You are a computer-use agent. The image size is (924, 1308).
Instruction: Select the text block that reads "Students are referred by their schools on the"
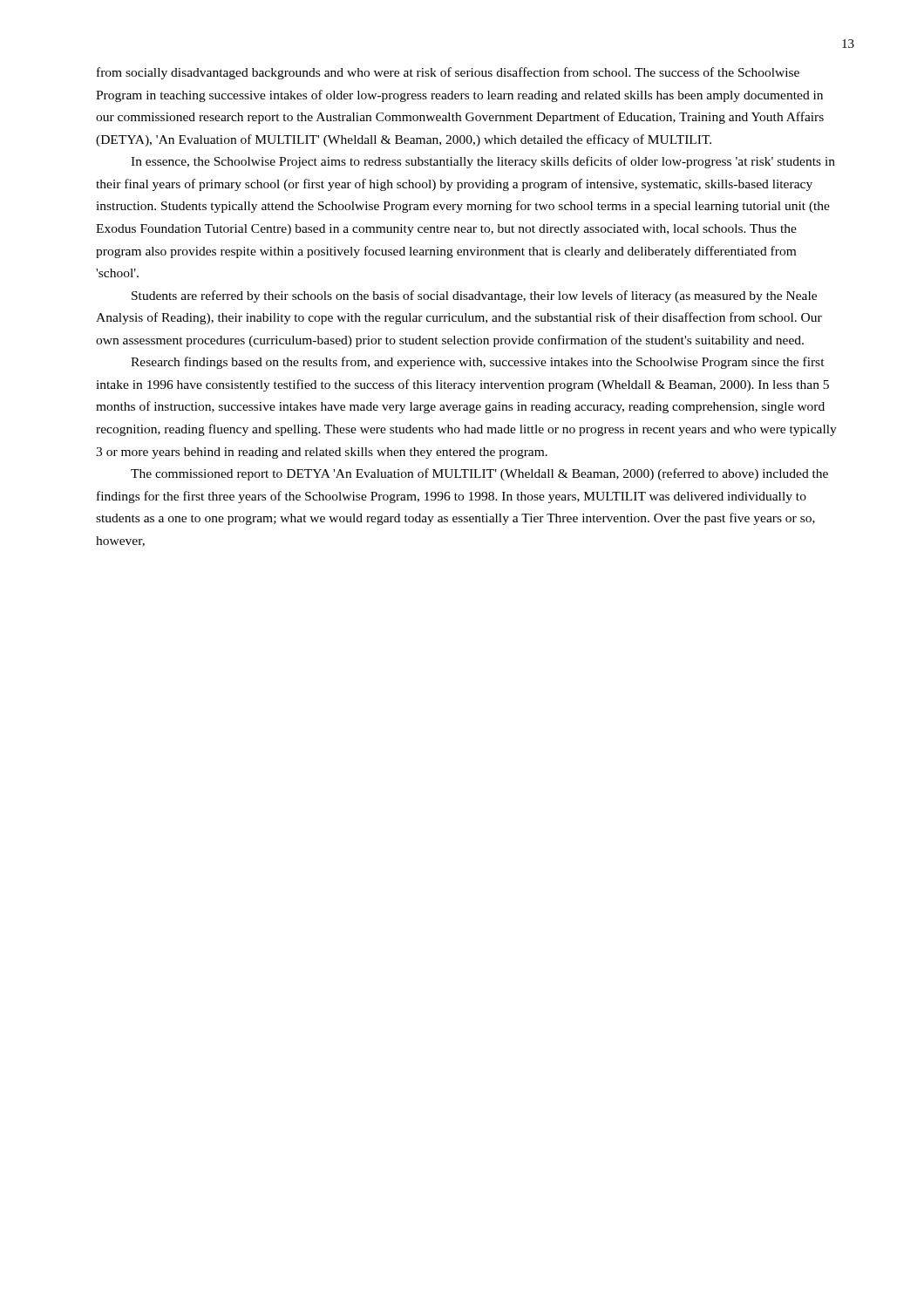(x=466, y=317)
